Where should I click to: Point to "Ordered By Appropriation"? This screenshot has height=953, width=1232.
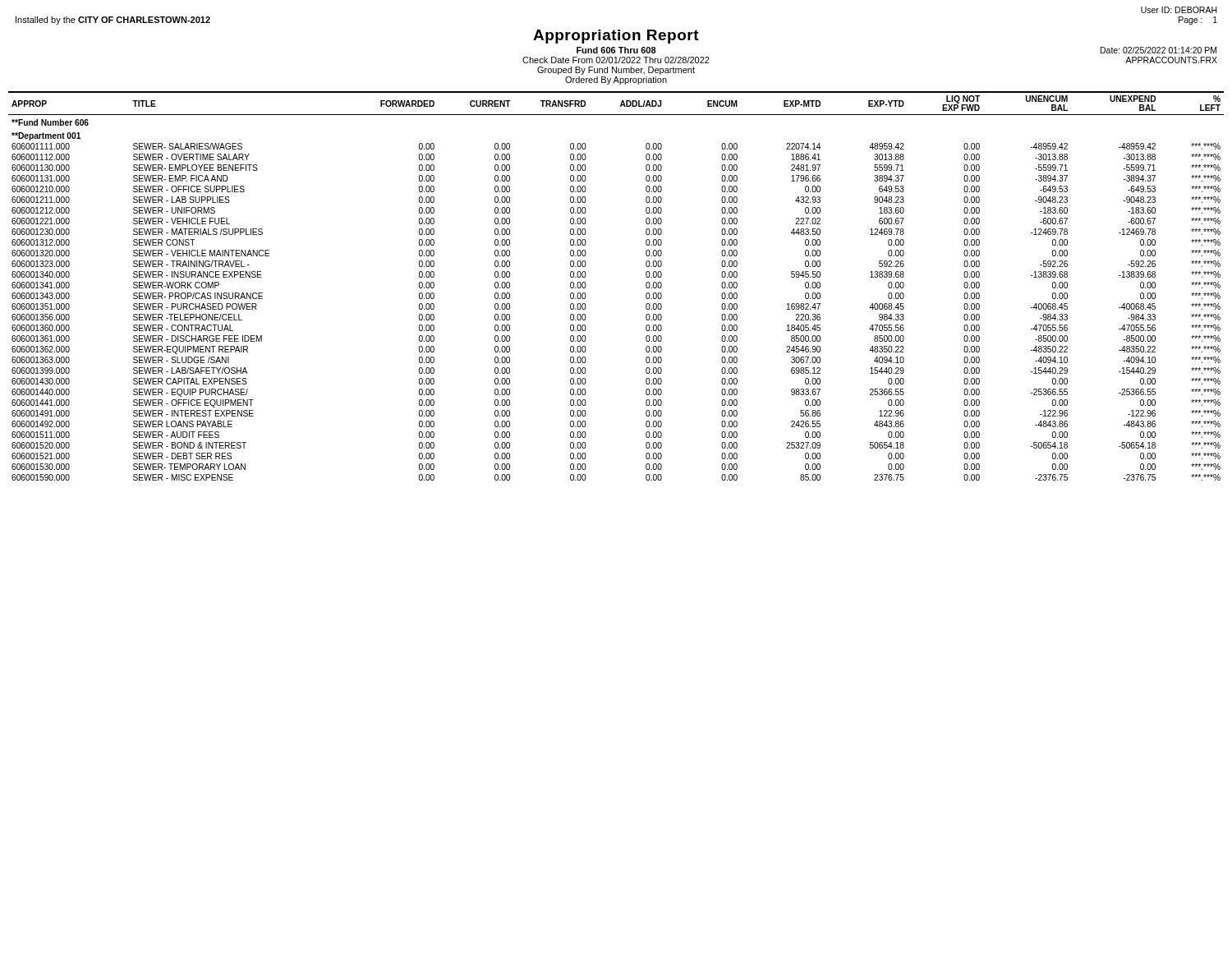[616, 80]
